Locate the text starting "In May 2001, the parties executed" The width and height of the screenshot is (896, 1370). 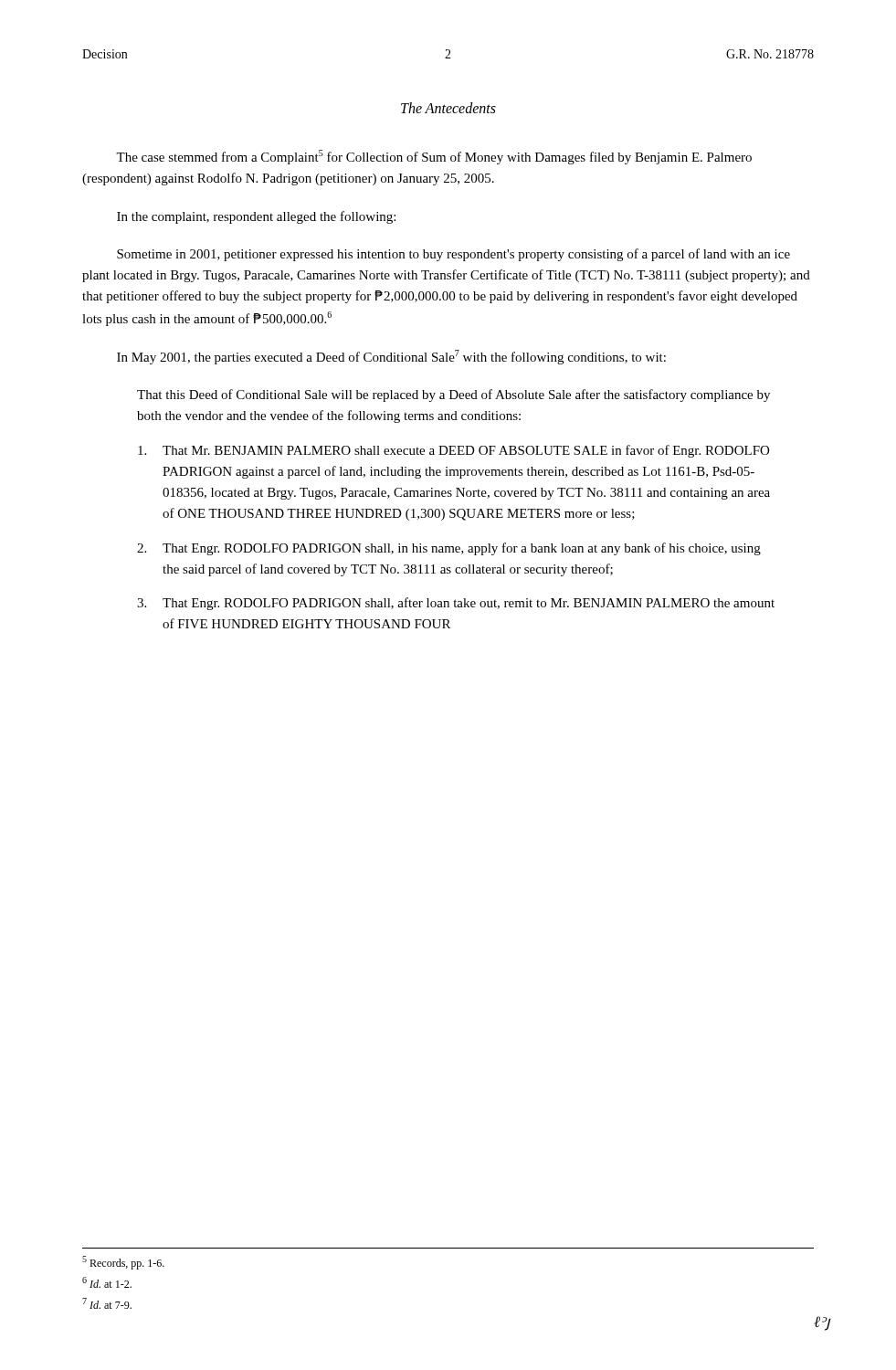pos(392,356)
